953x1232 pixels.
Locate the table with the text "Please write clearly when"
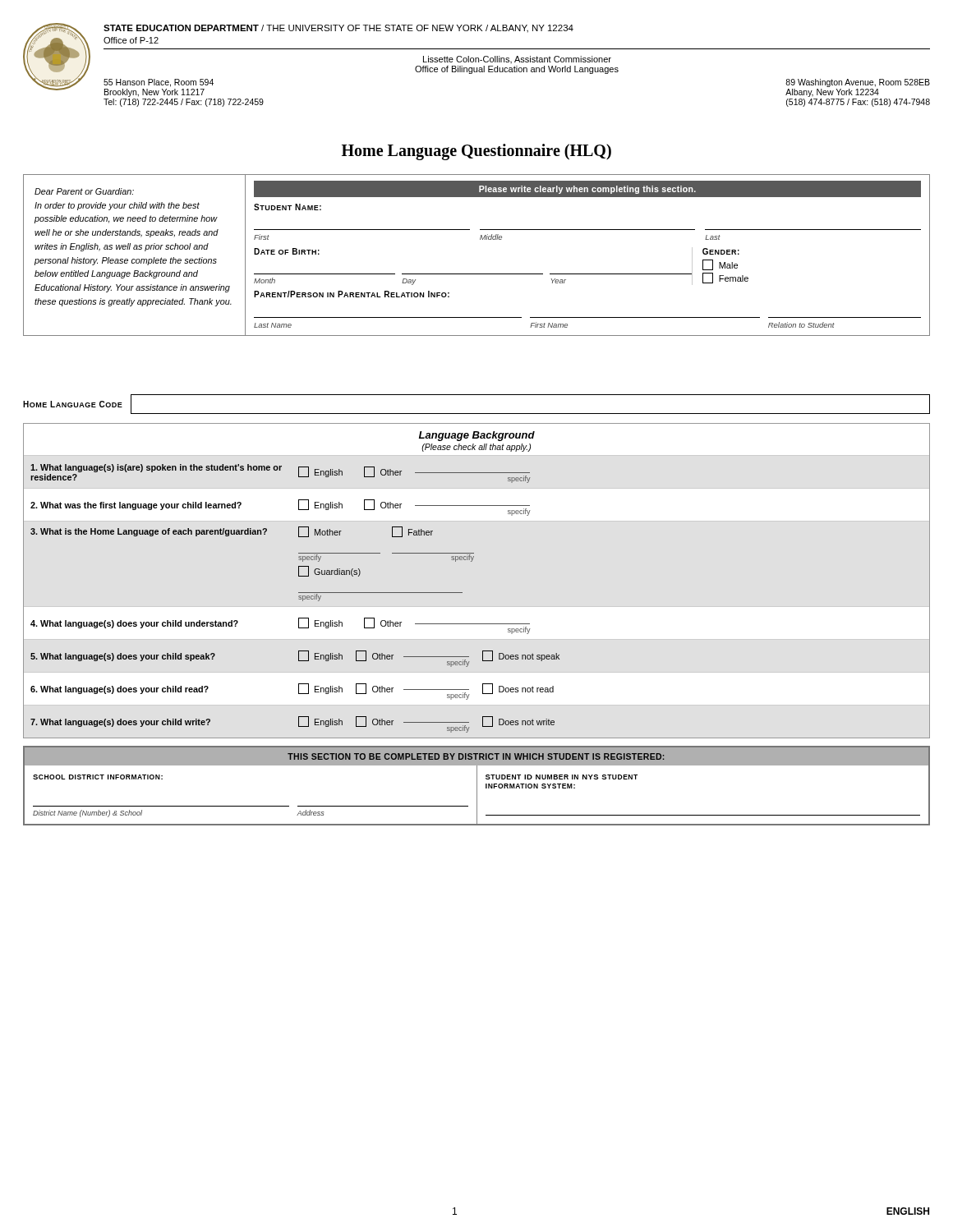point(587,255)
